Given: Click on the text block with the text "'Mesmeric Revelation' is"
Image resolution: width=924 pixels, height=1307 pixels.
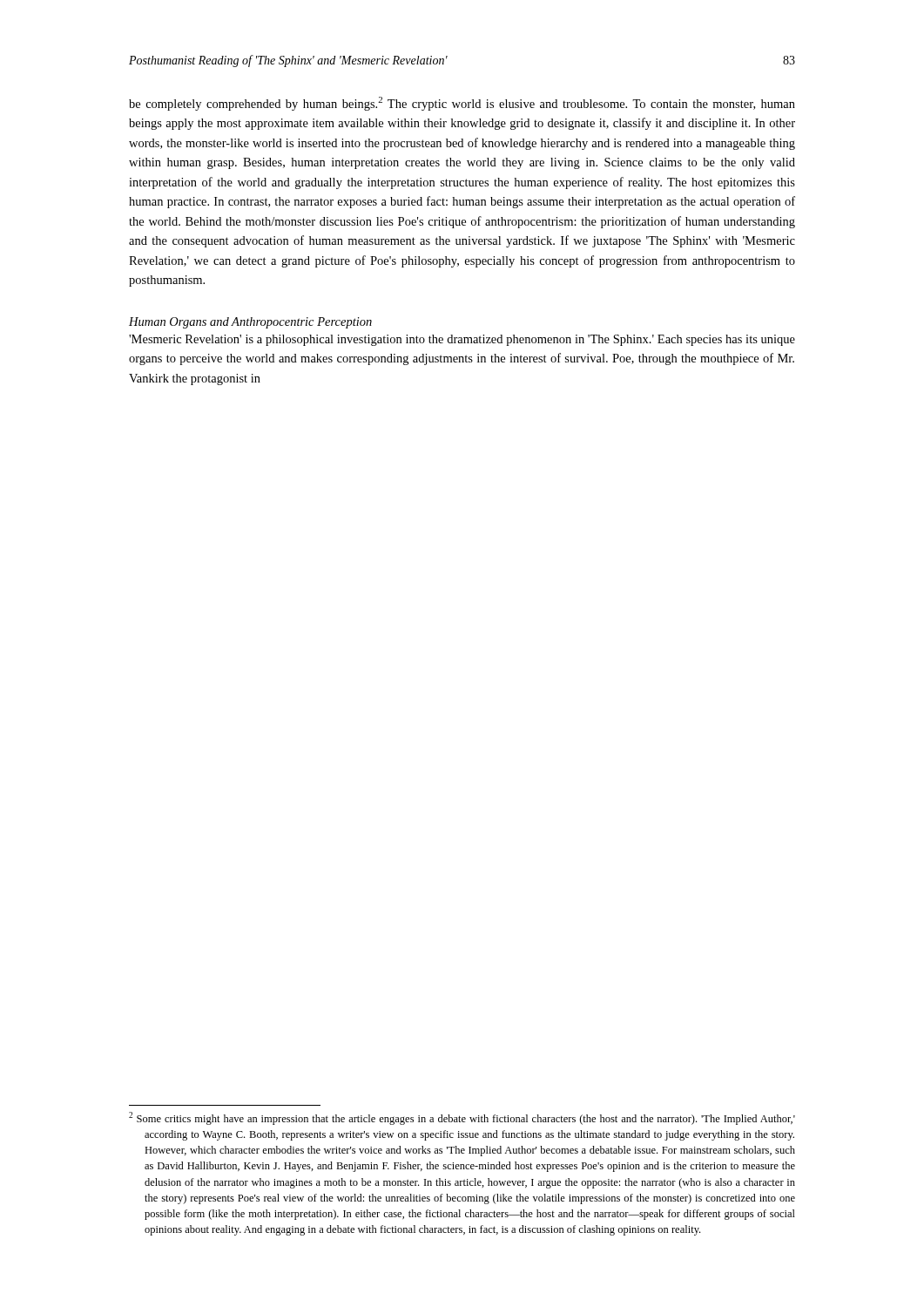Looking at the screenshot, I should point(462,358).
